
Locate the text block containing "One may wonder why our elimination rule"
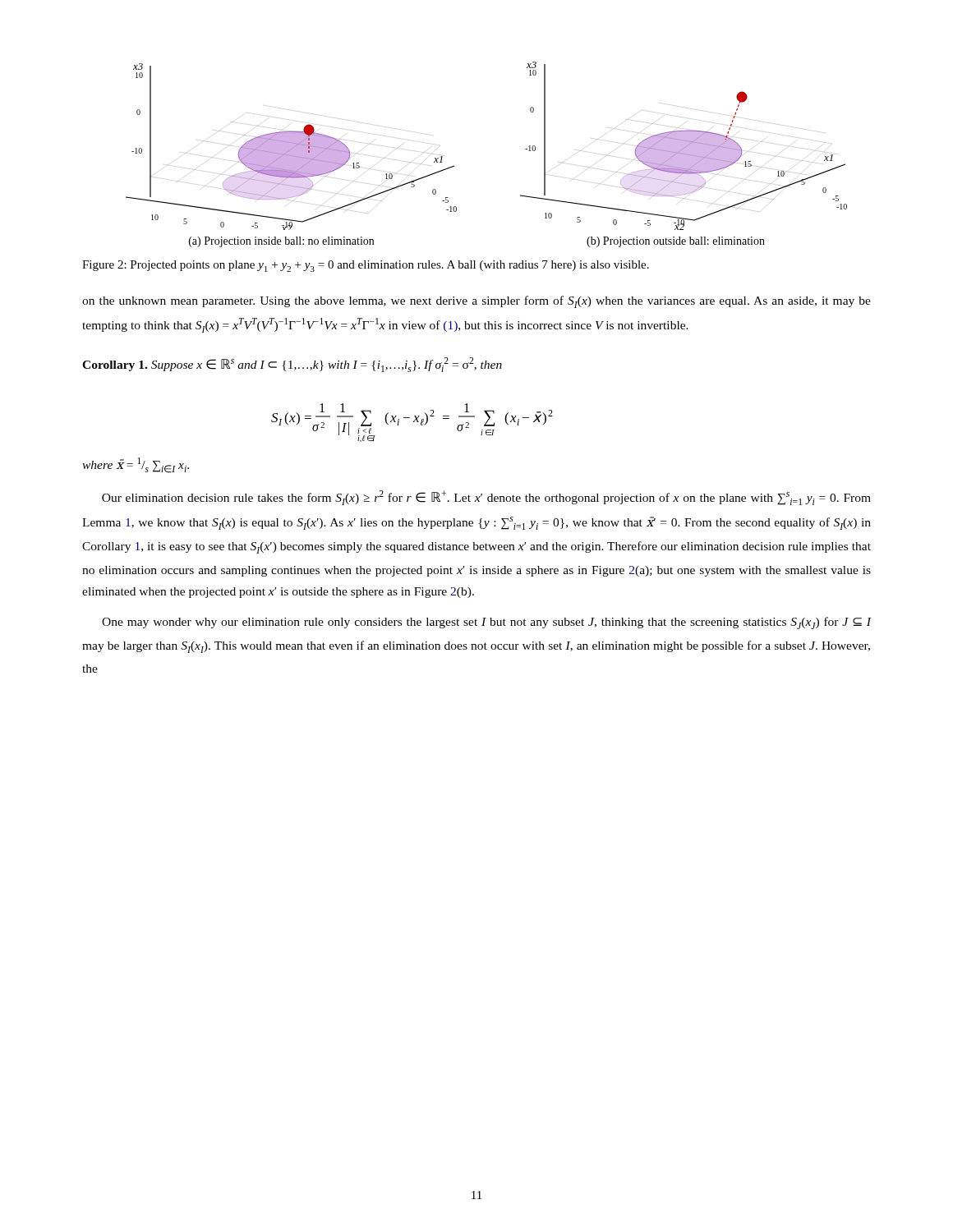[476, 645]
